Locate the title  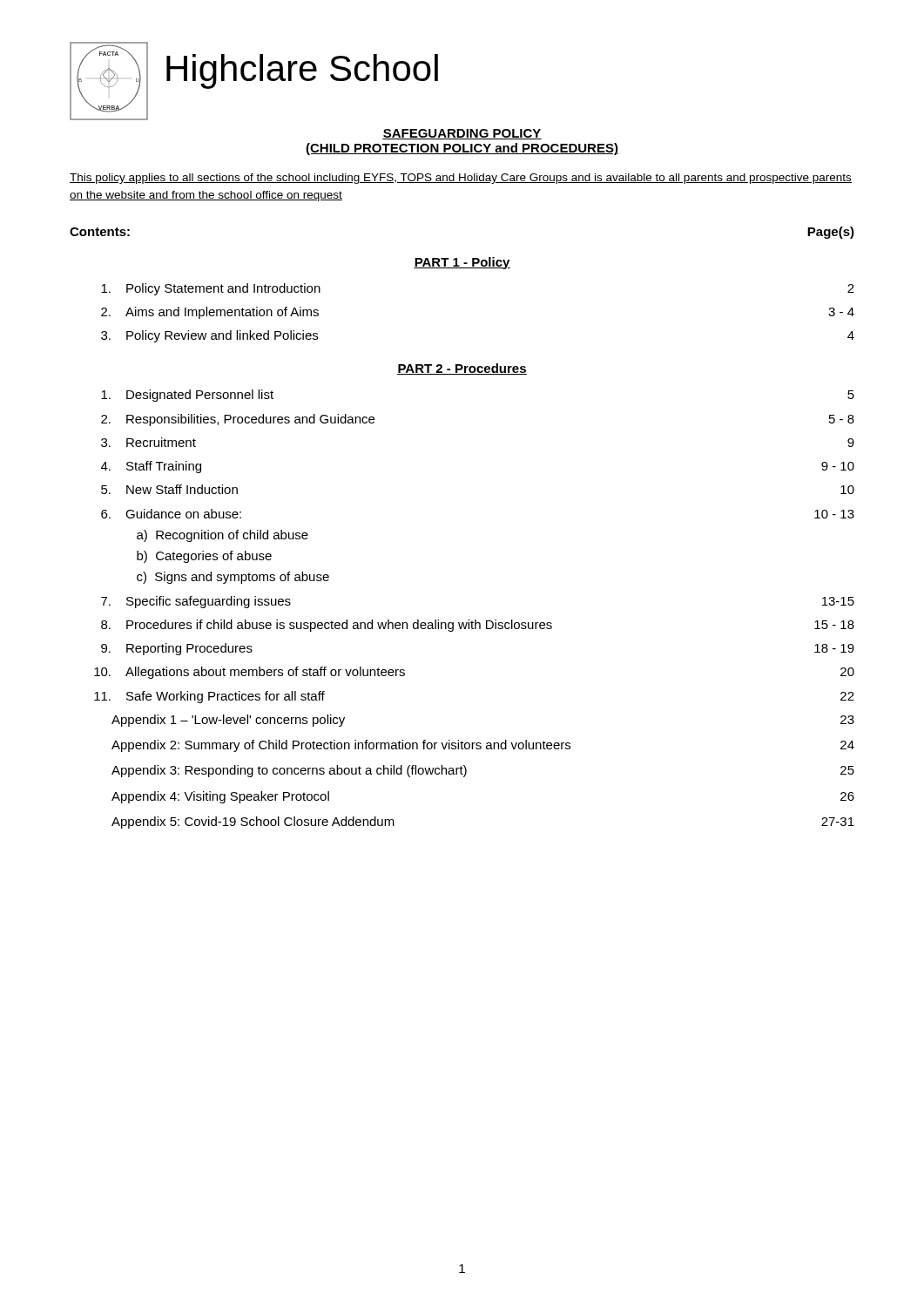[x=255, y=81]
